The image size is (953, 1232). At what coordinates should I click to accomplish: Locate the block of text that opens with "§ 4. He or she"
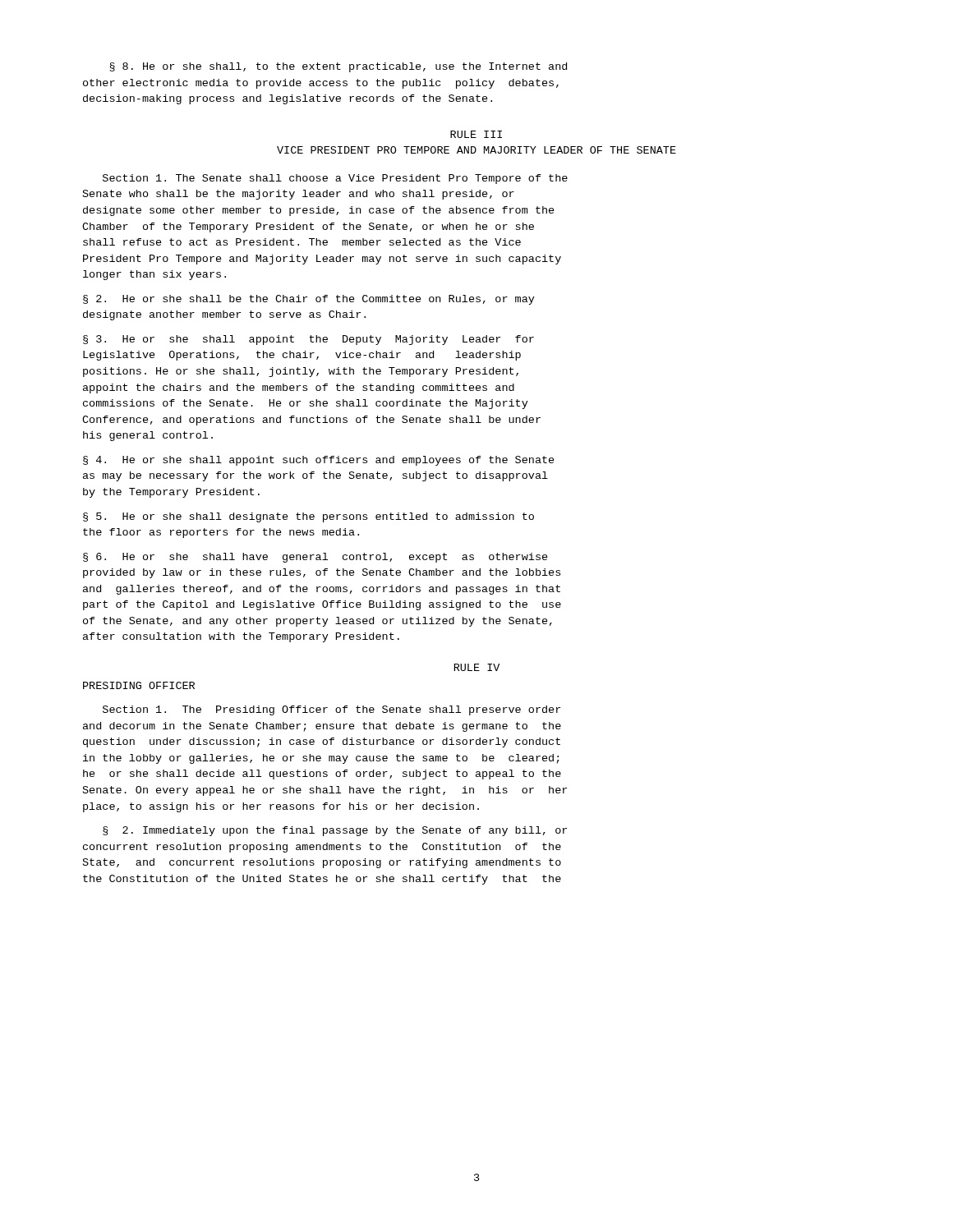(318, 476)
